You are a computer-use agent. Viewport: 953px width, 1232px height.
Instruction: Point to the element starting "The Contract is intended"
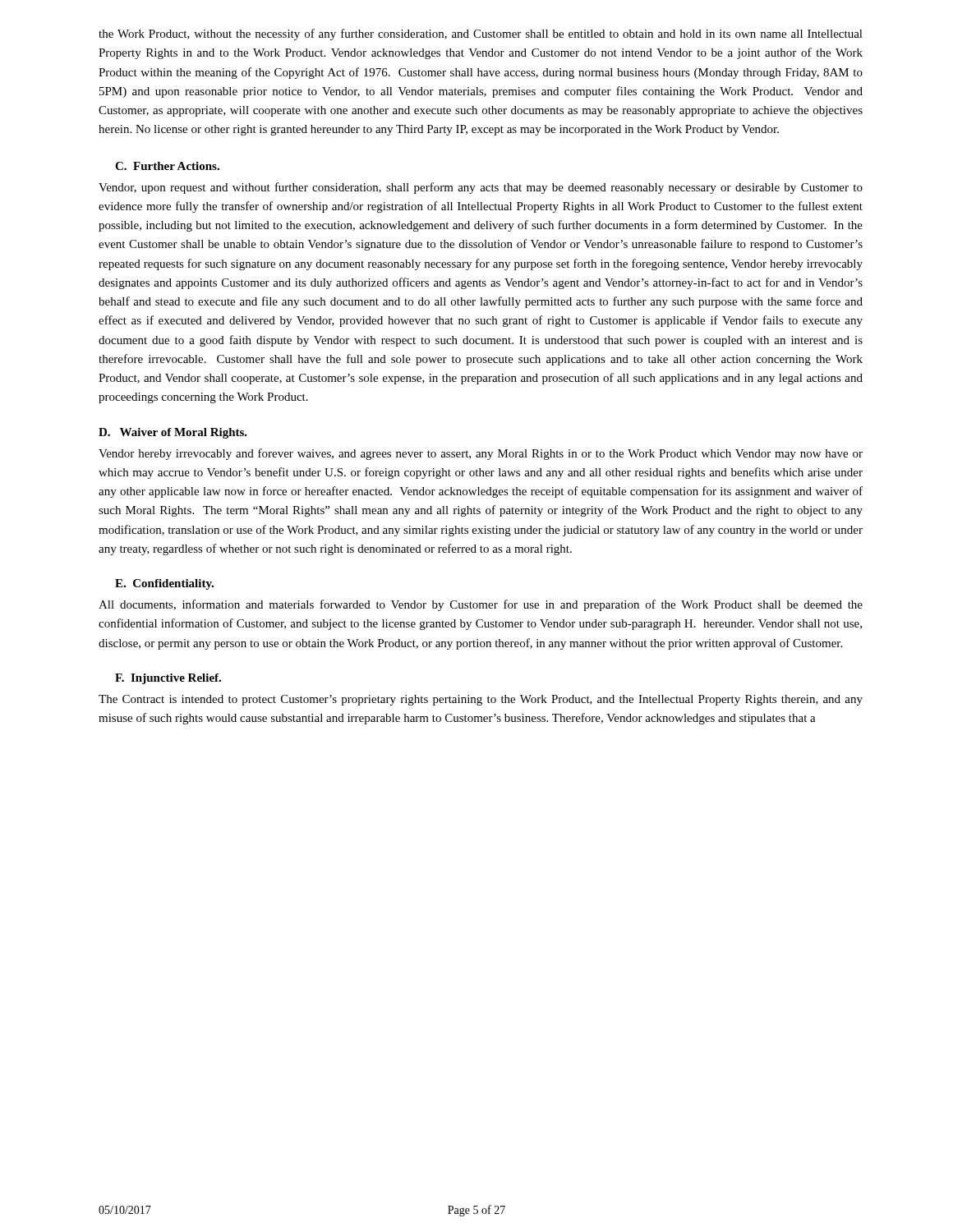[x=481, y=708]
